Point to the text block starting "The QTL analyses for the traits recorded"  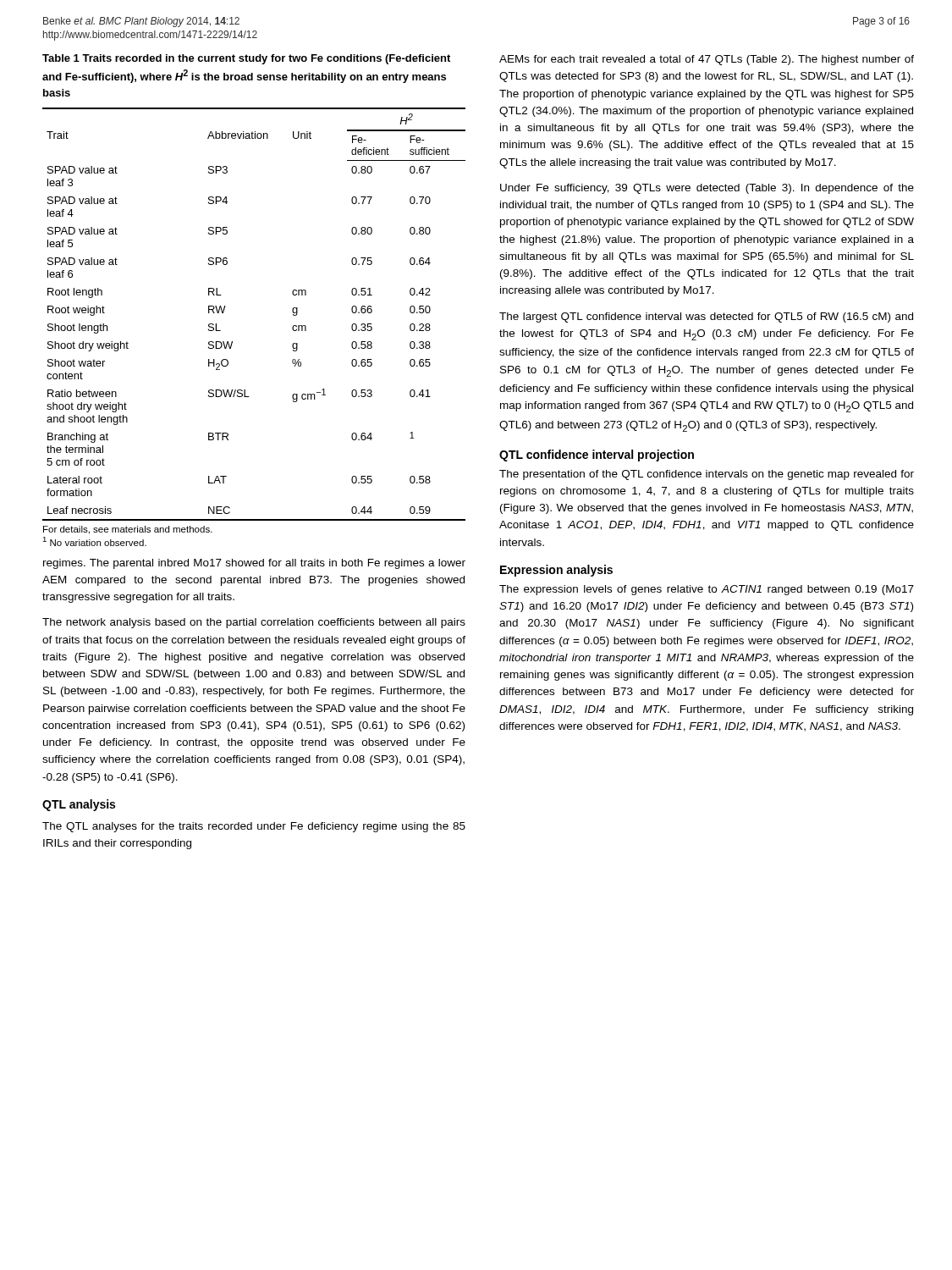[x=254, y=834]
